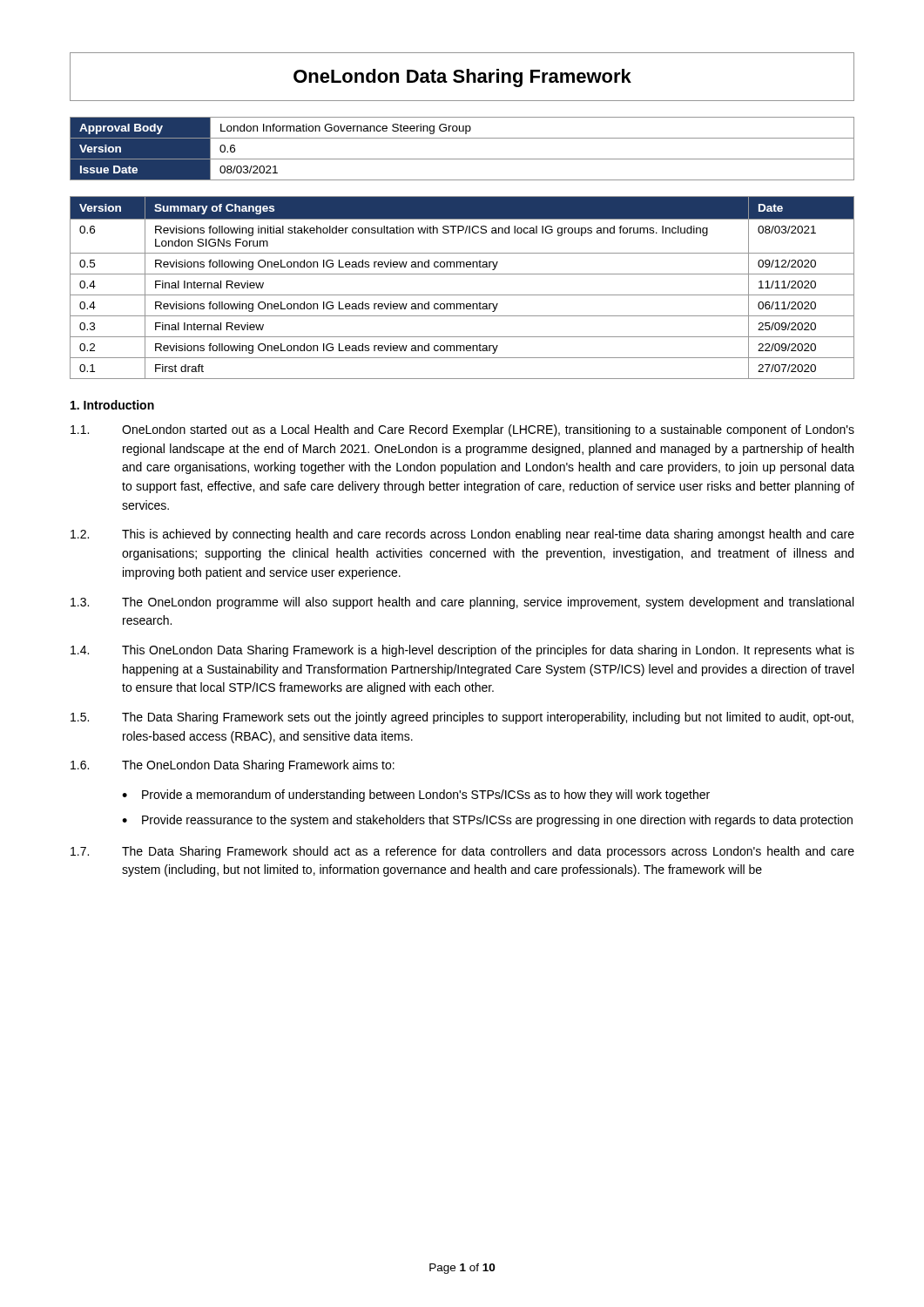The image size is (924, 1307).
Task: Select the text block starting "• Provide a memorandum of understanding"
Action: click(488, 796)
